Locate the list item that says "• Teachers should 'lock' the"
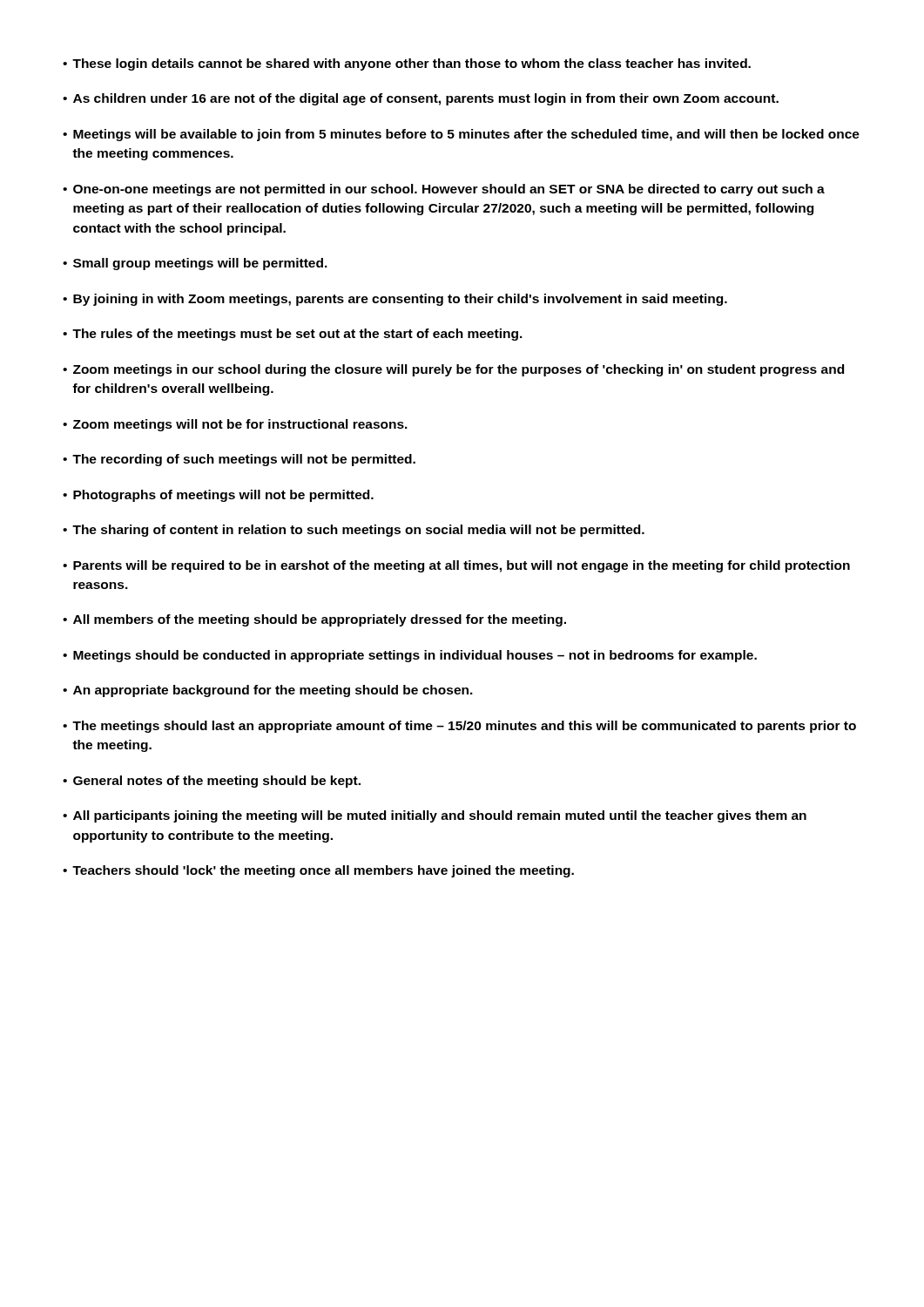The width and height of the screenshot is (924, 1307). 462,871
